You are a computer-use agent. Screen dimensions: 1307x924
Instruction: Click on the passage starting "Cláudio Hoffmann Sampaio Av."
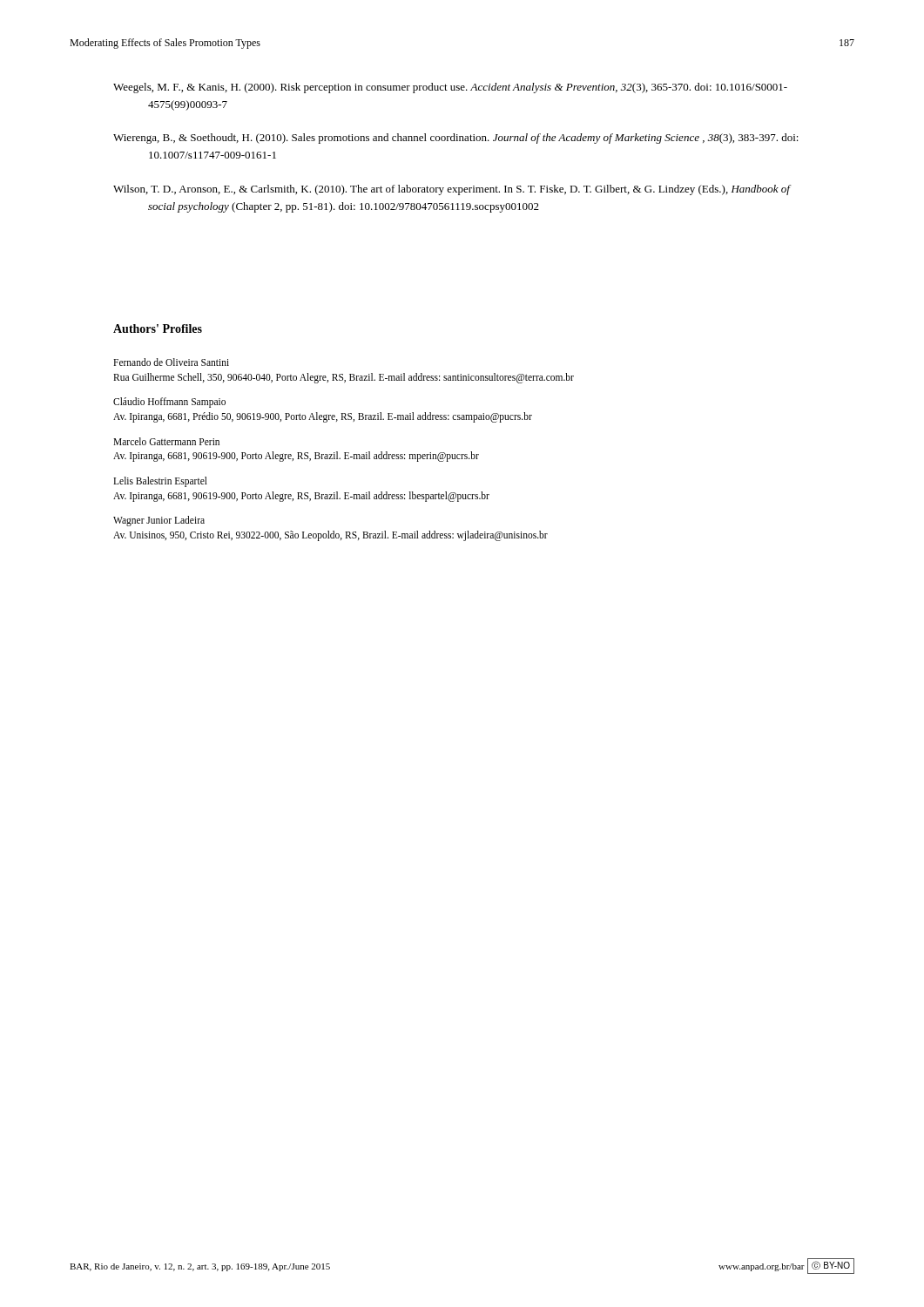[x=462, y=410]
